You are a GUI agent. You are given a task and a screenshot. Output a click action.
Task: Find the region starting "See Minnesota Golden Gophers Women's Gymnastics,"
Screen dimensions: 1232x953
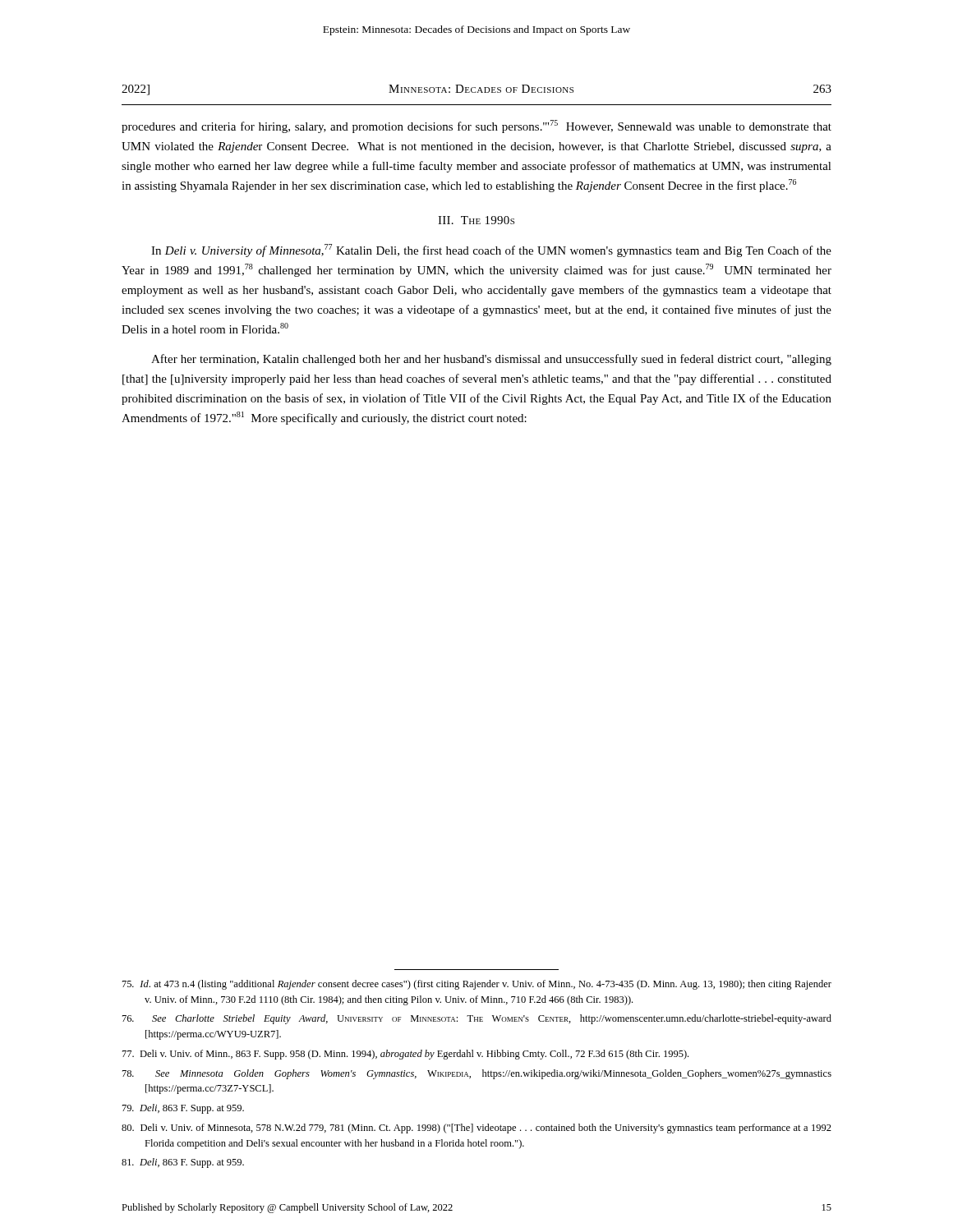pyautogui.click(x=476, y=1081)
